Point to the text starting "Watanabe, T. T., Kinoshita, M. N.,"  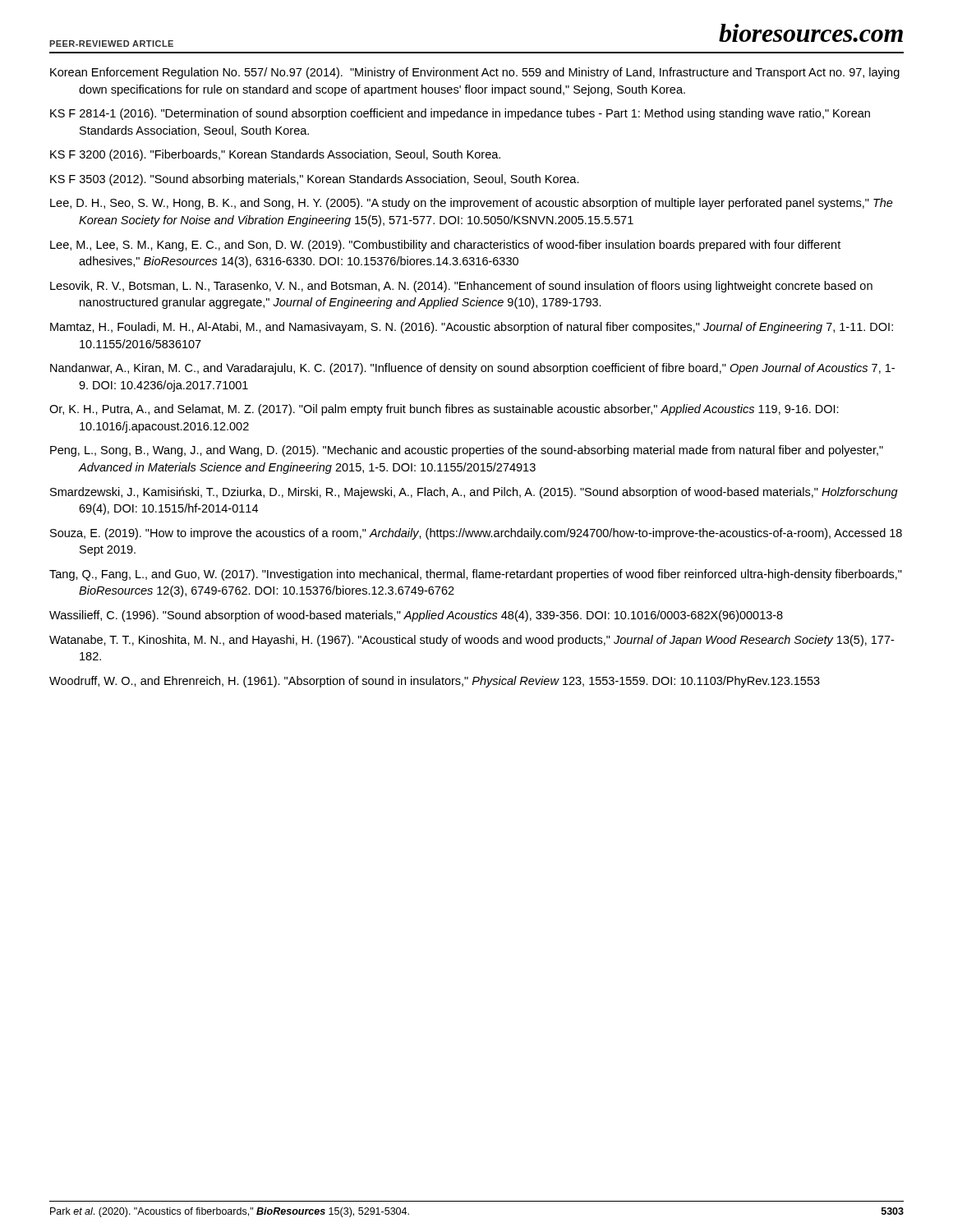point(472,648)
